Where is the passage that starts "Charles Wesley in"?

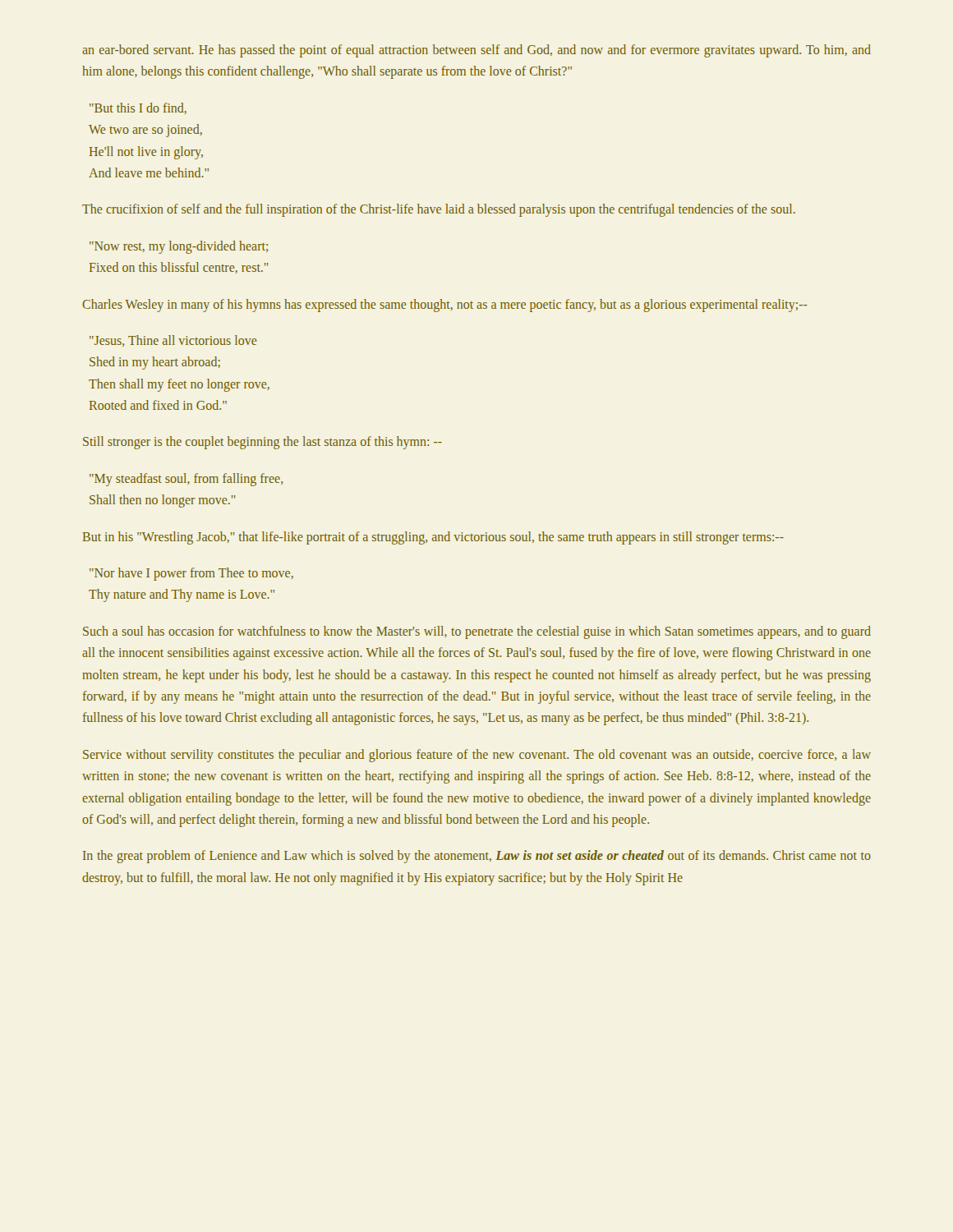coord(445,304)
